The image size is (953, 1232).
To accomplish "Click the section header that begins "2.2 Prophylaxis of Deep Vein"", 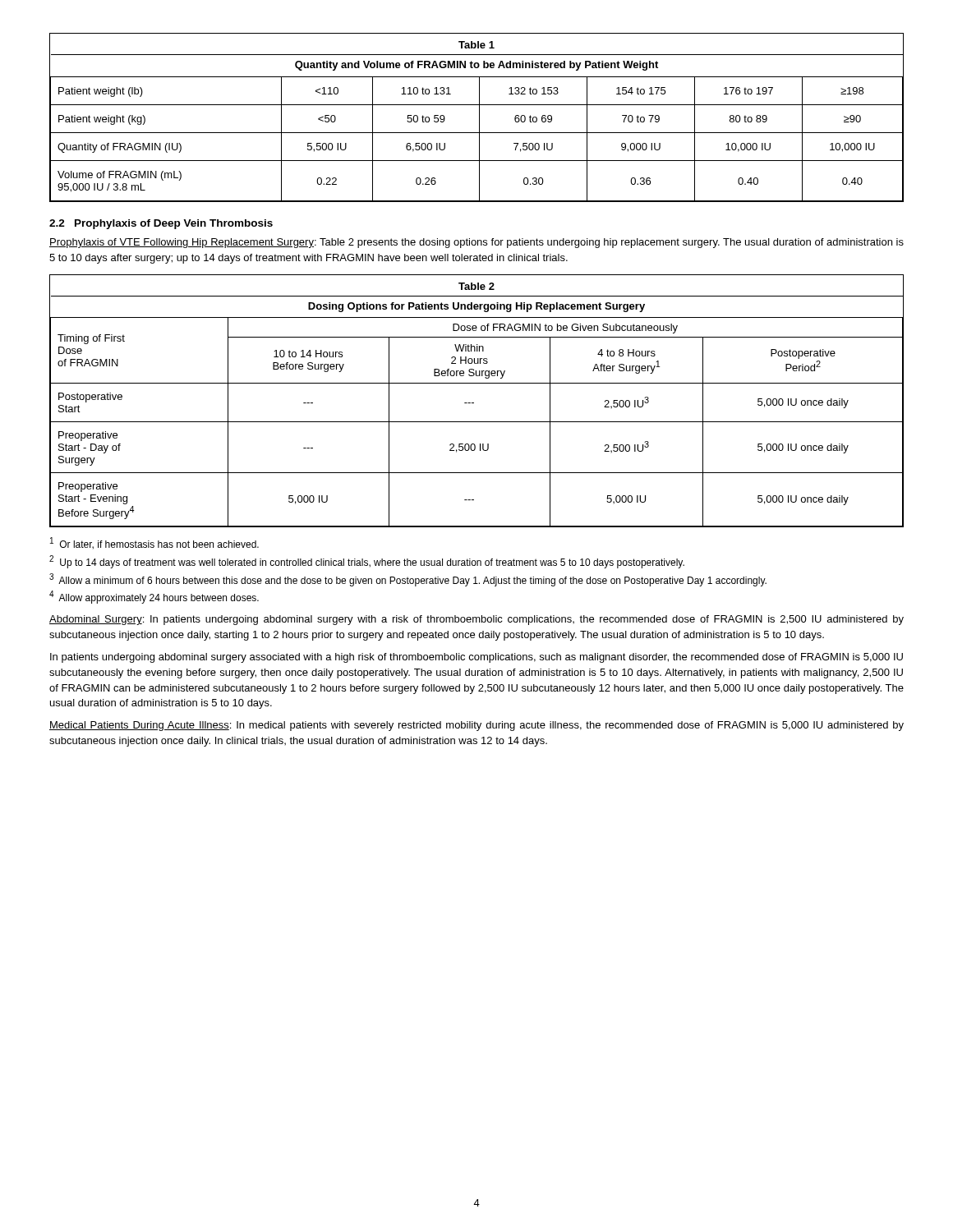I will tap(161, 223).
